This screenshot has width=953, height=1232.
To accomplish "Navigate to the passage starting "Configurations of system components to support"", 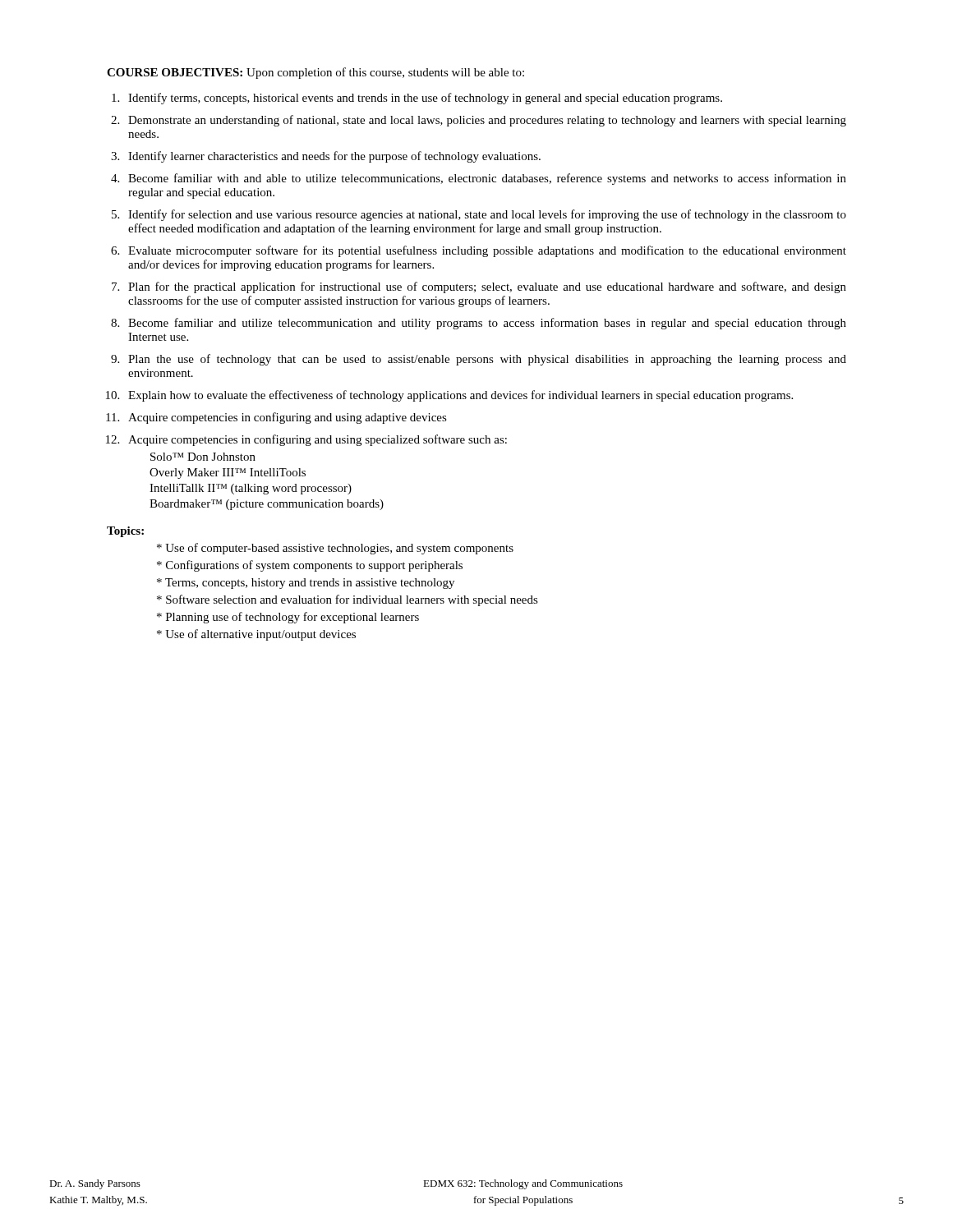I will [310, 566].
